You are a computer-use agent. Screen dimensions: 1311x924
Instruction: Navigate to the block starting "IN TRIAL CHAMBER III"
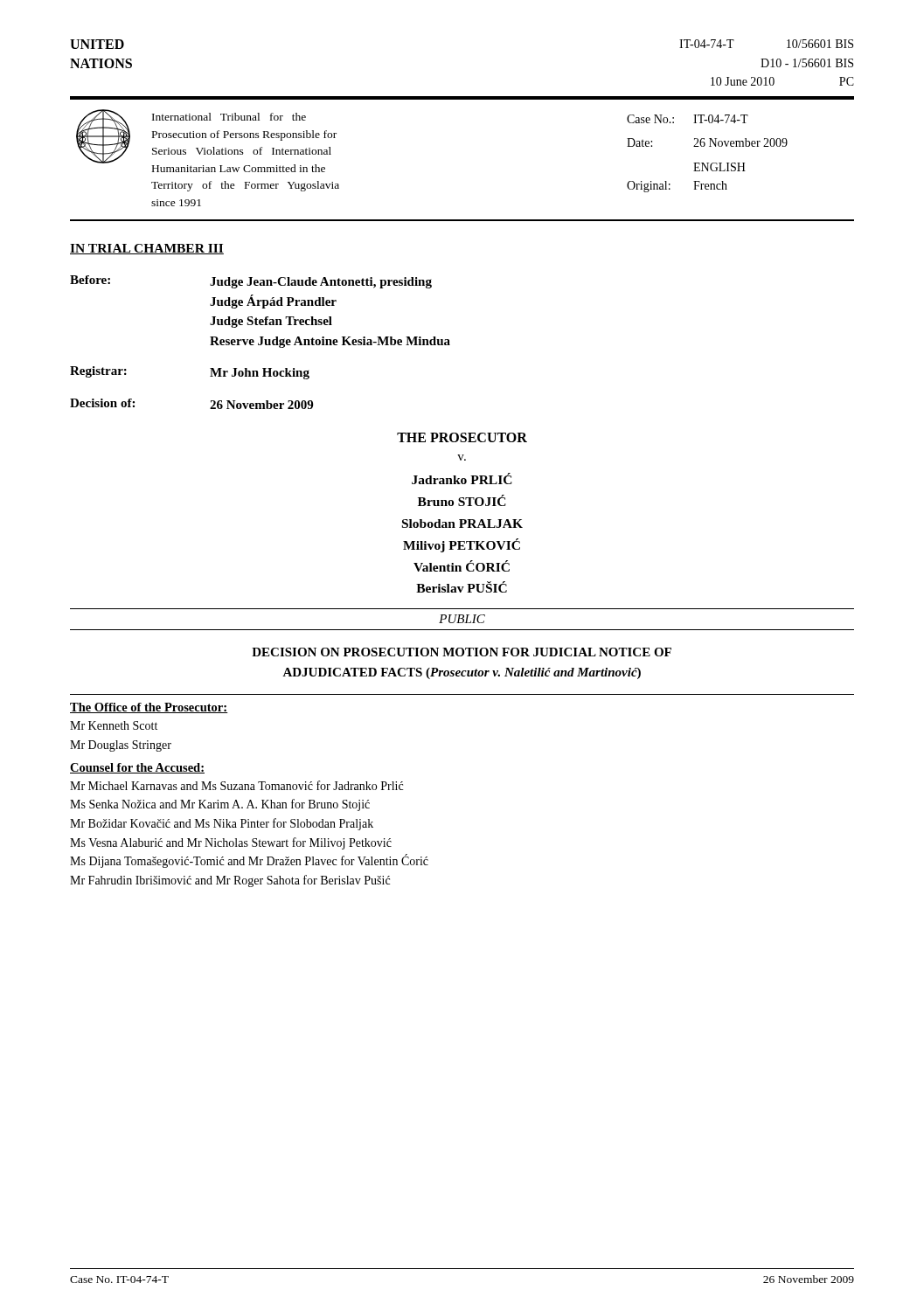[147, 248]
